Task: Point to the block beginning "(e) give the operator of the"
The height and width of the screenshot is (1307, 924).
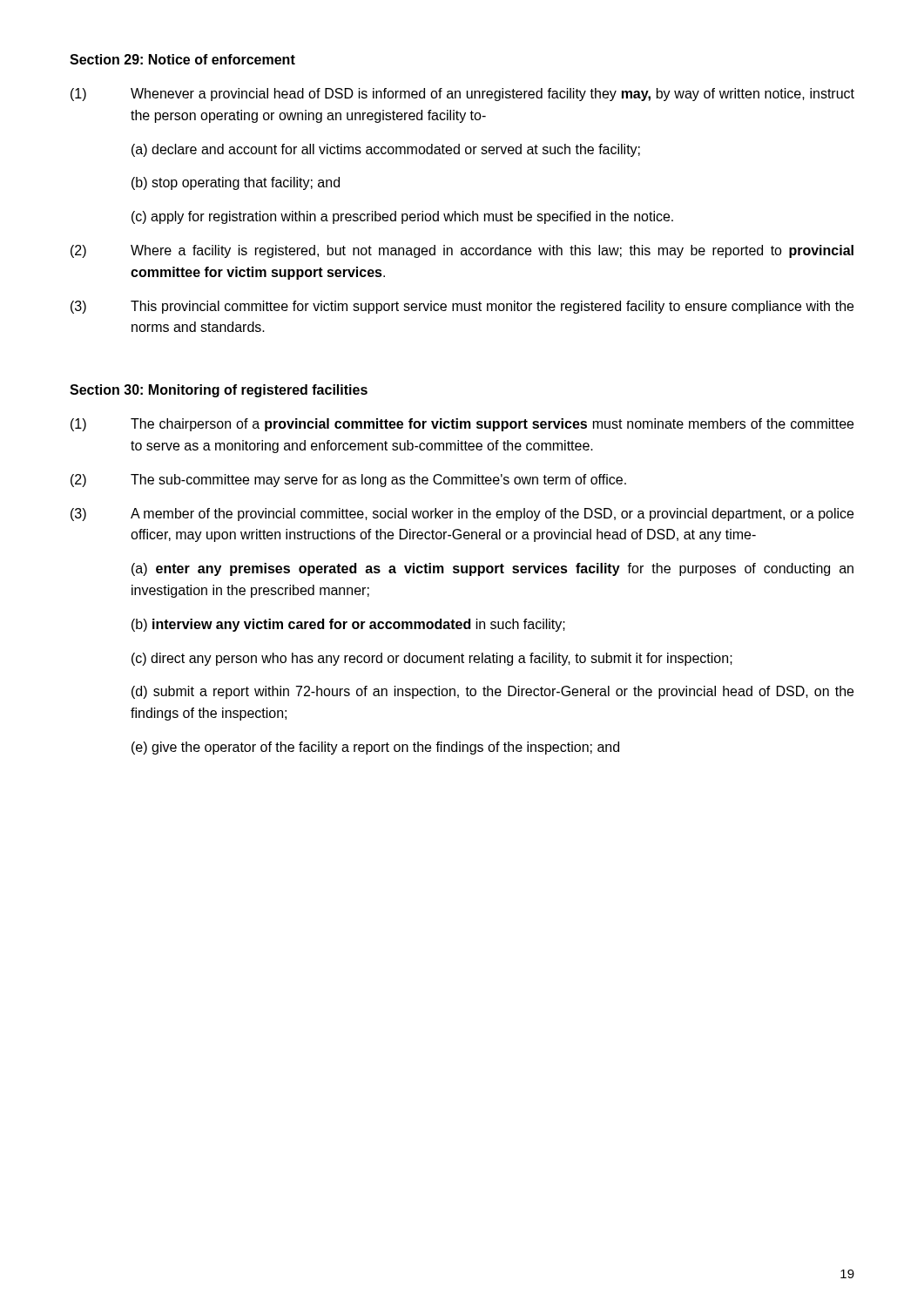Action: tap(375, 747)
